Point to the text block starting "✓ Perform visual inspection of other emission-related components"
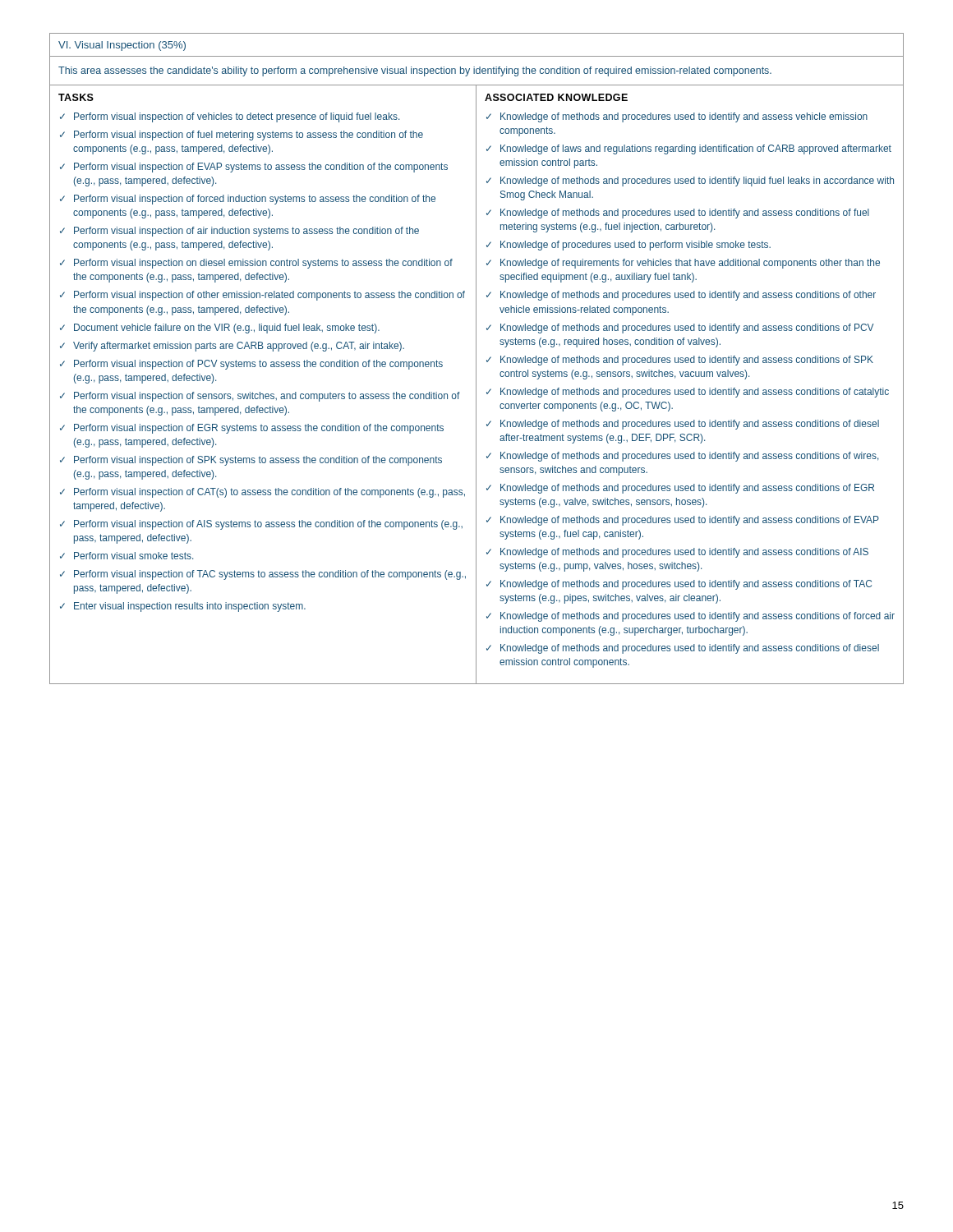This screenshot has height=1232, width=953. pos(263,303)
